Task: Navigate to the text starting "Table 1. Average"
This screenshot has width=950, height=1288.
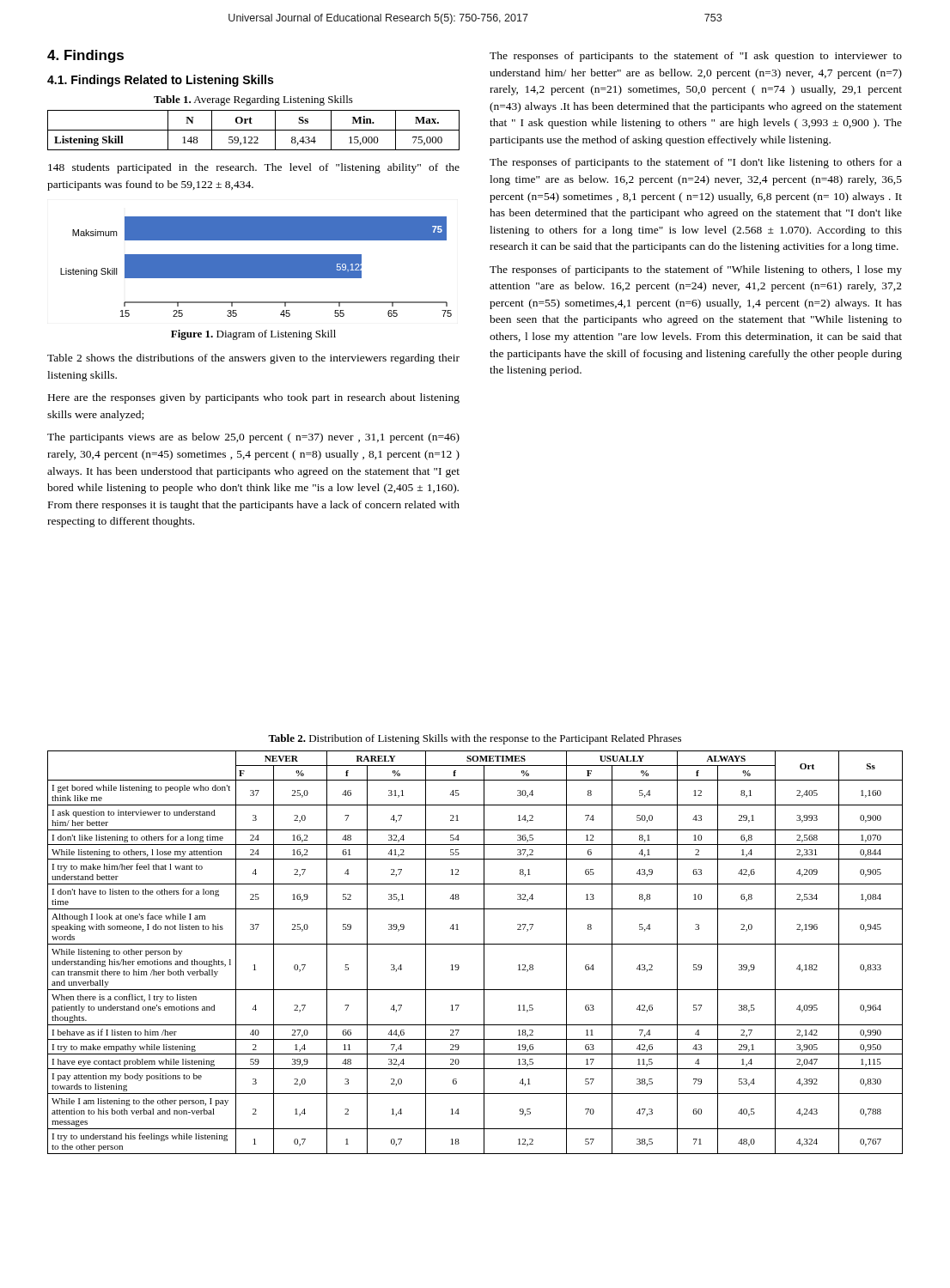Action: pyautogui.click(x=253, y=99)
